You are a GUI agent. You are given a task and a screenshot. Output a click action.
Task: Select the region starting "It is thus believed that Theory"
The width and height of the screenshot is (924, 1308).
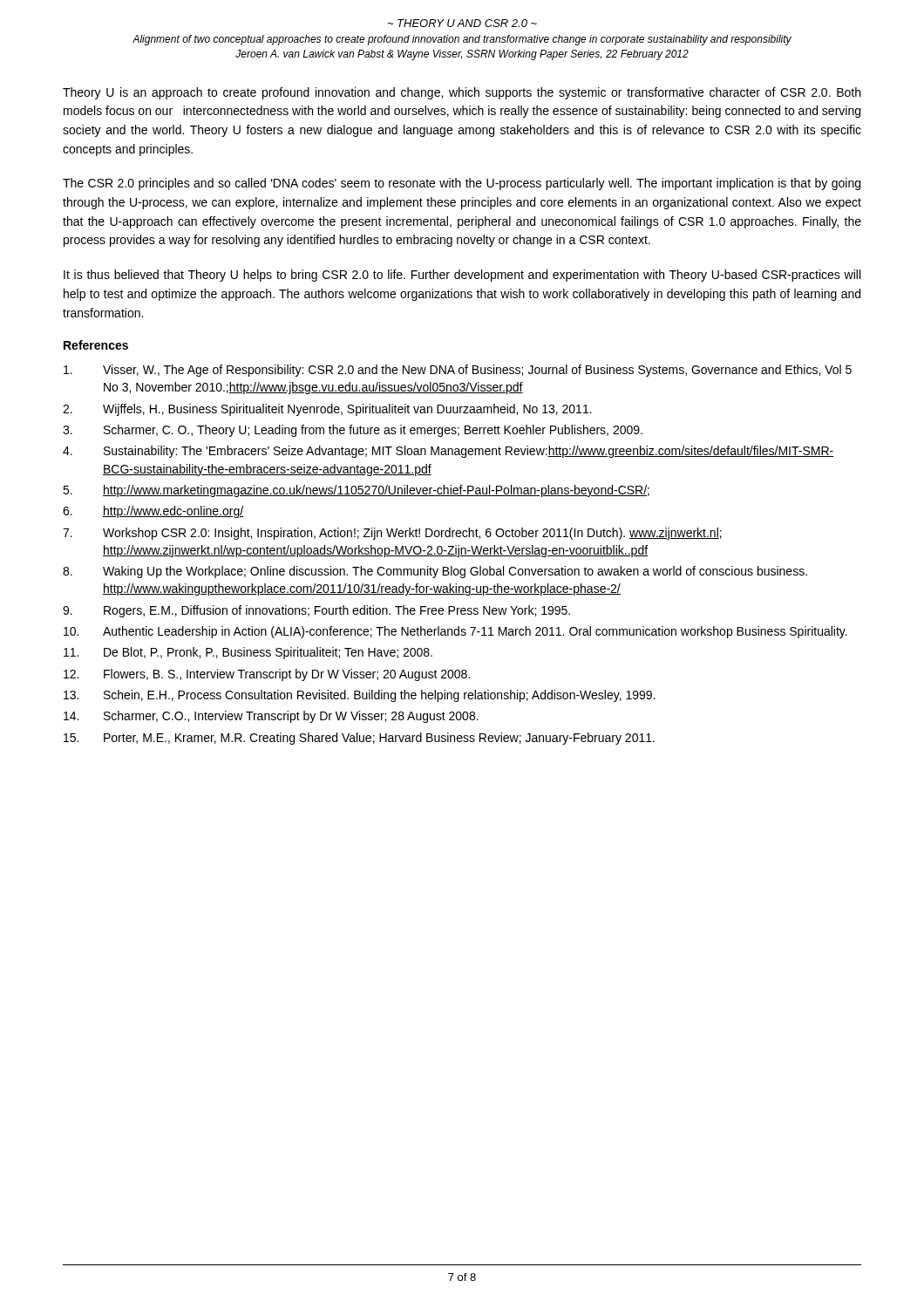pyautogui.click(x=462, y=294)
